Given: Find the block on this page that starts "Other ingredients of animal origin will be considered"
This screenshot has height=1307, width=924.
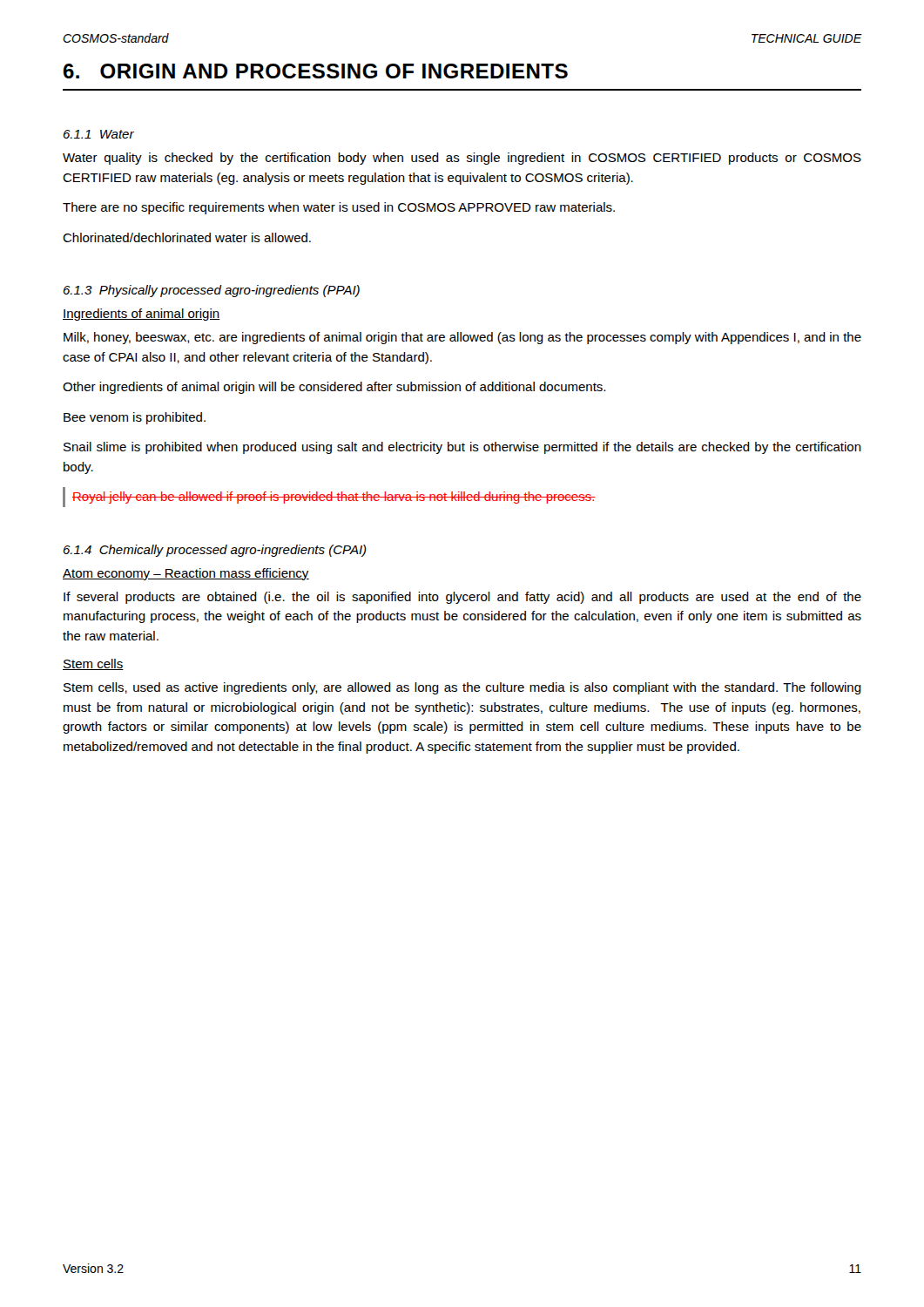Looking at the screenshot, I should [335, 386].
